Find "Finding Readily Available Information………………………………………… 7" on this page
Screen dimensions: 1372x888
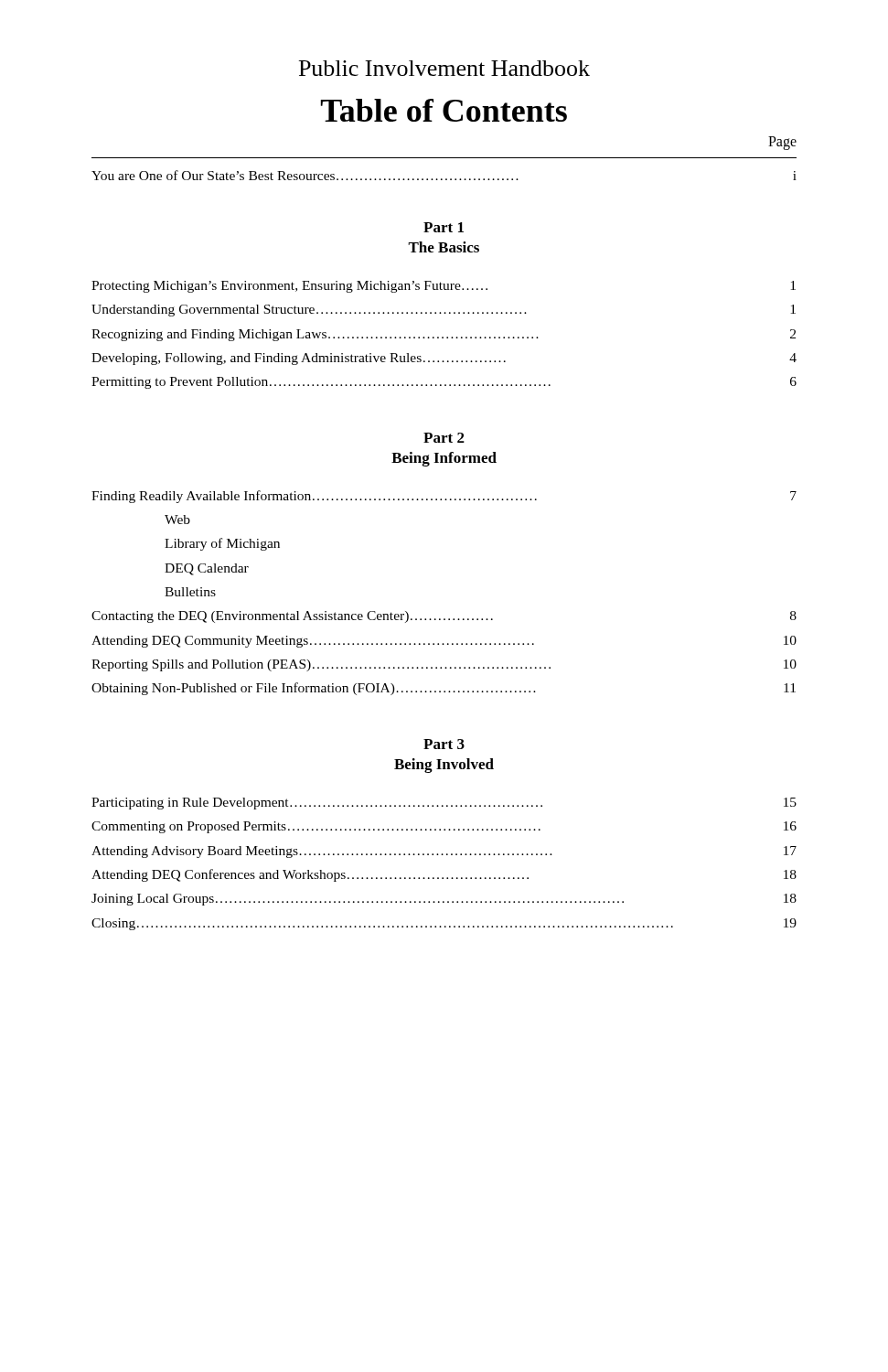click(444, 496)
